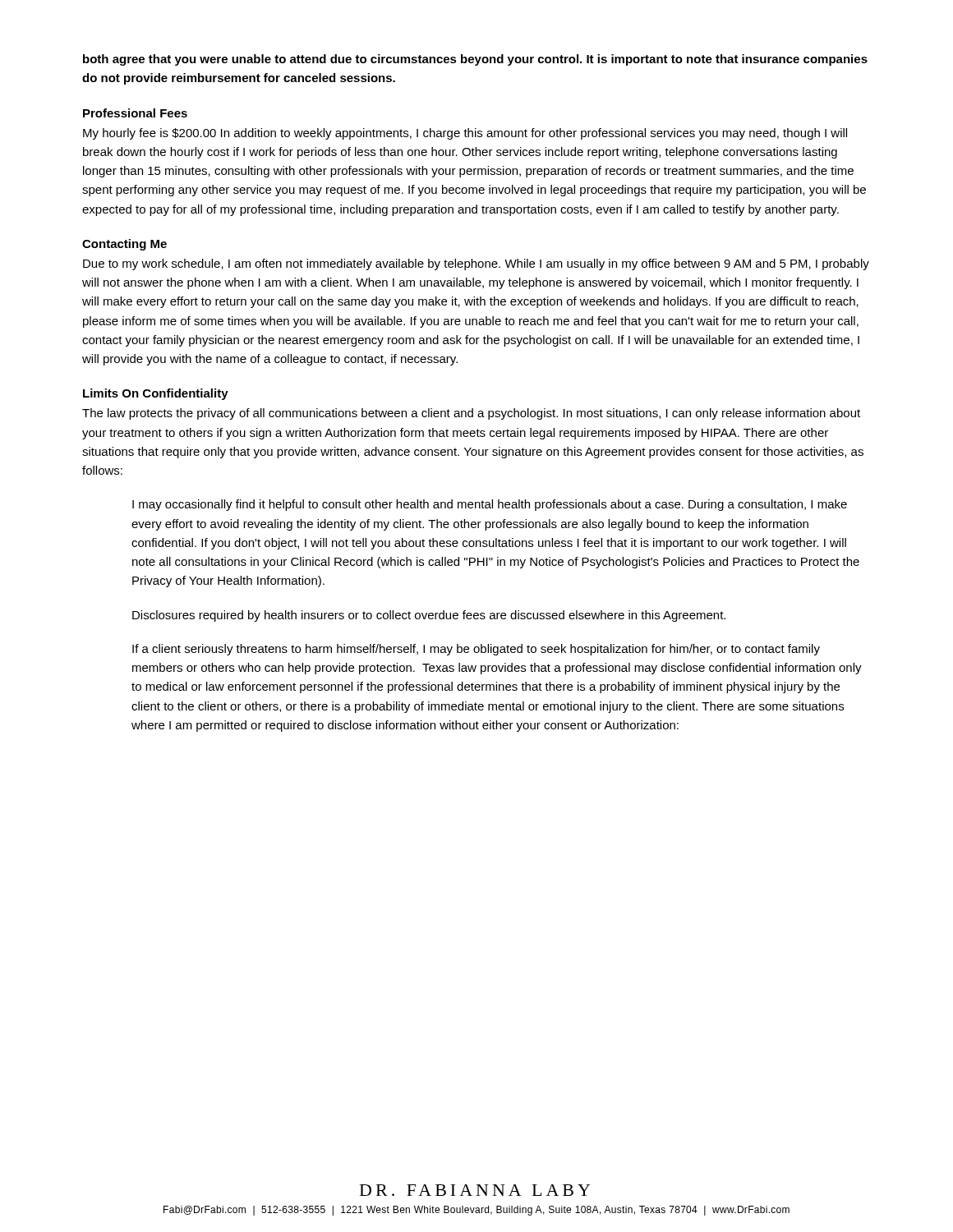Select the block starting "If a client seriously threatens to harm himself/herself,"
Image resolution: width=953 pixels, height=1232 pixels.
496,686
